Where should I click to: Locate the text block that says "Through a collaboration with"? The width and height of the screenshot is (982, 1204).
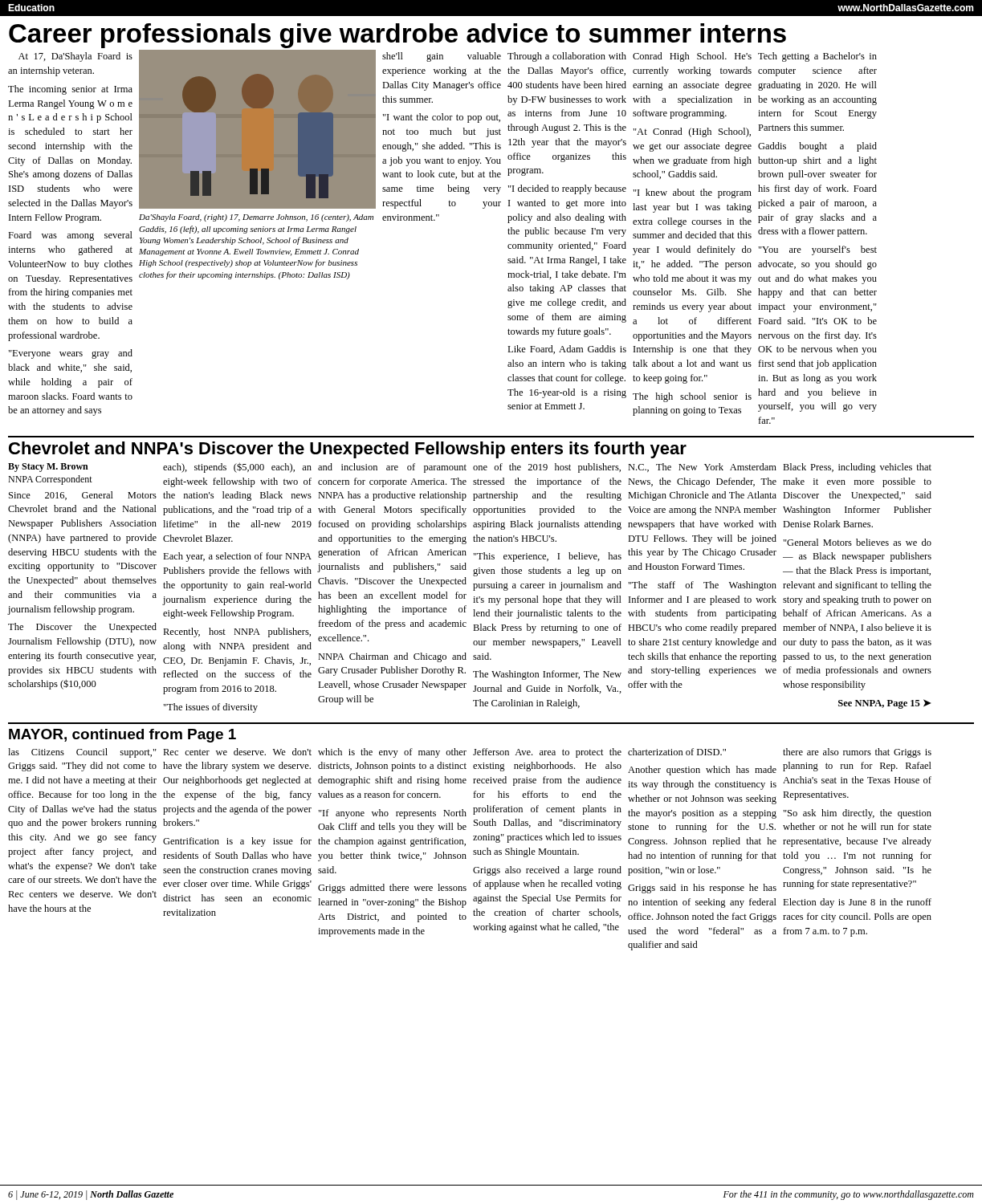567,232
